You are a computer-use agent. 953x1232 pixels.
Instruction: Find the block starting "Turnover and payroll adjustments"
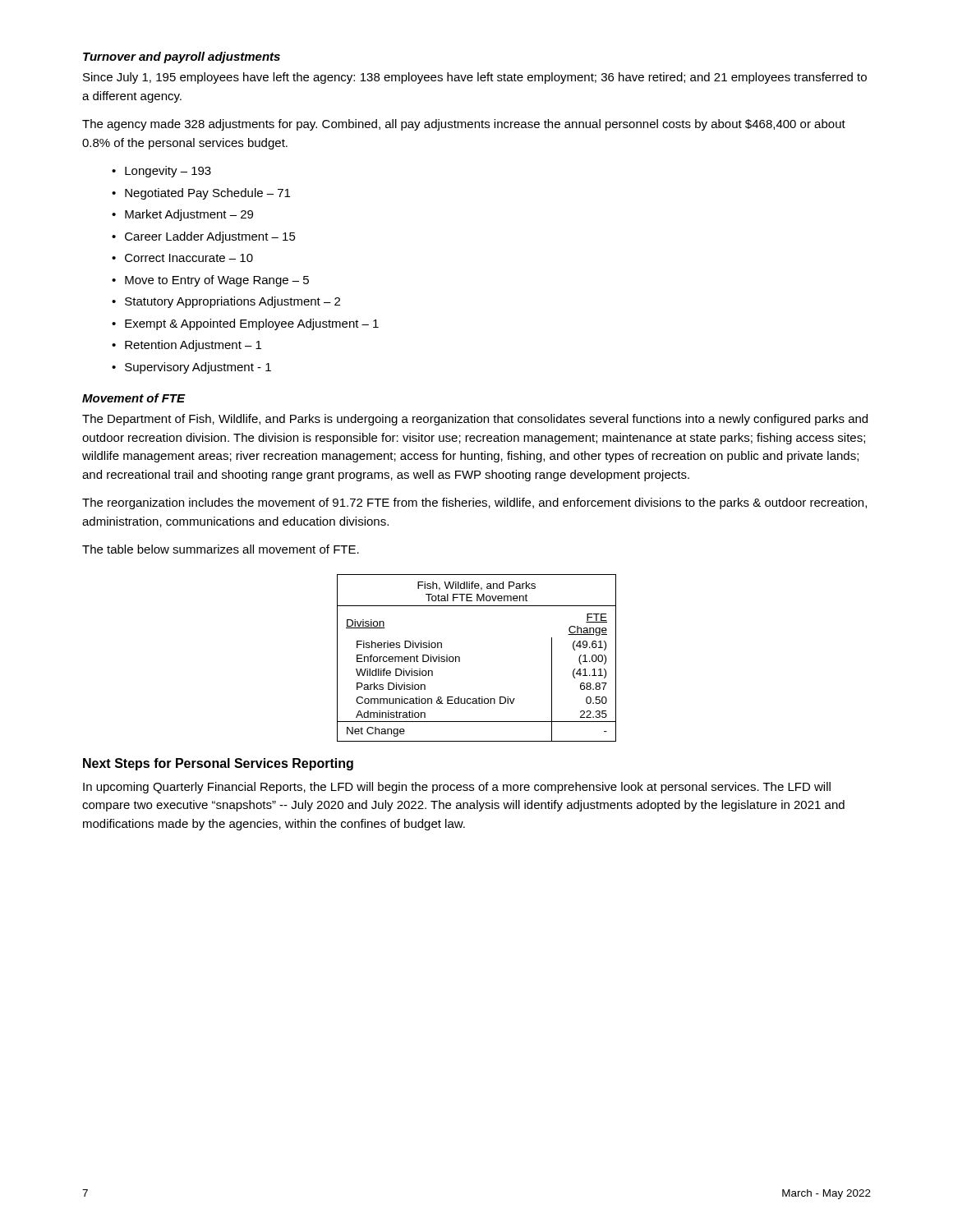click(x=182, y=57)
